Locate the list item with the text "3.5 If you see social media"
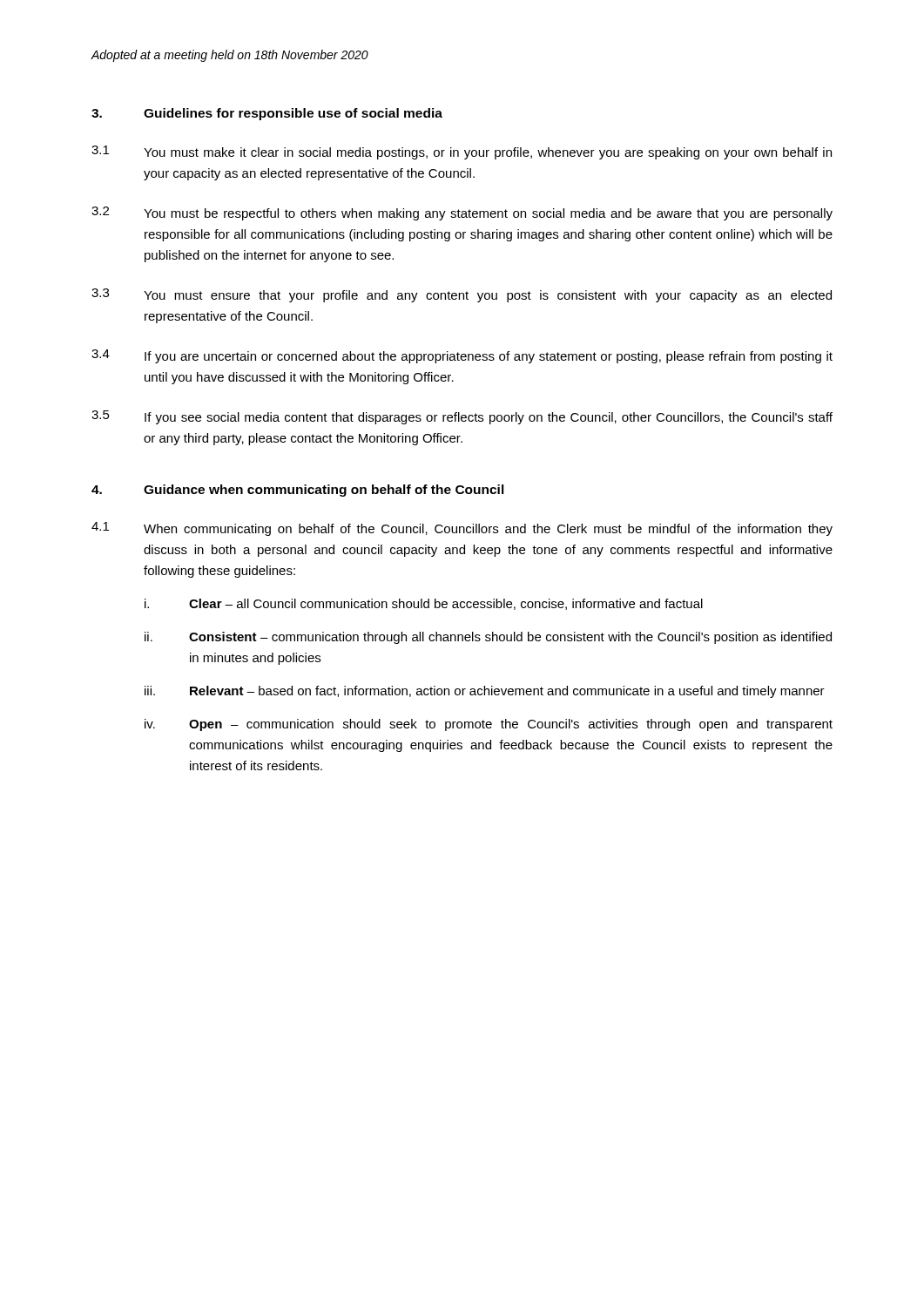924x1307 pixels. click(x=462, y=428)
